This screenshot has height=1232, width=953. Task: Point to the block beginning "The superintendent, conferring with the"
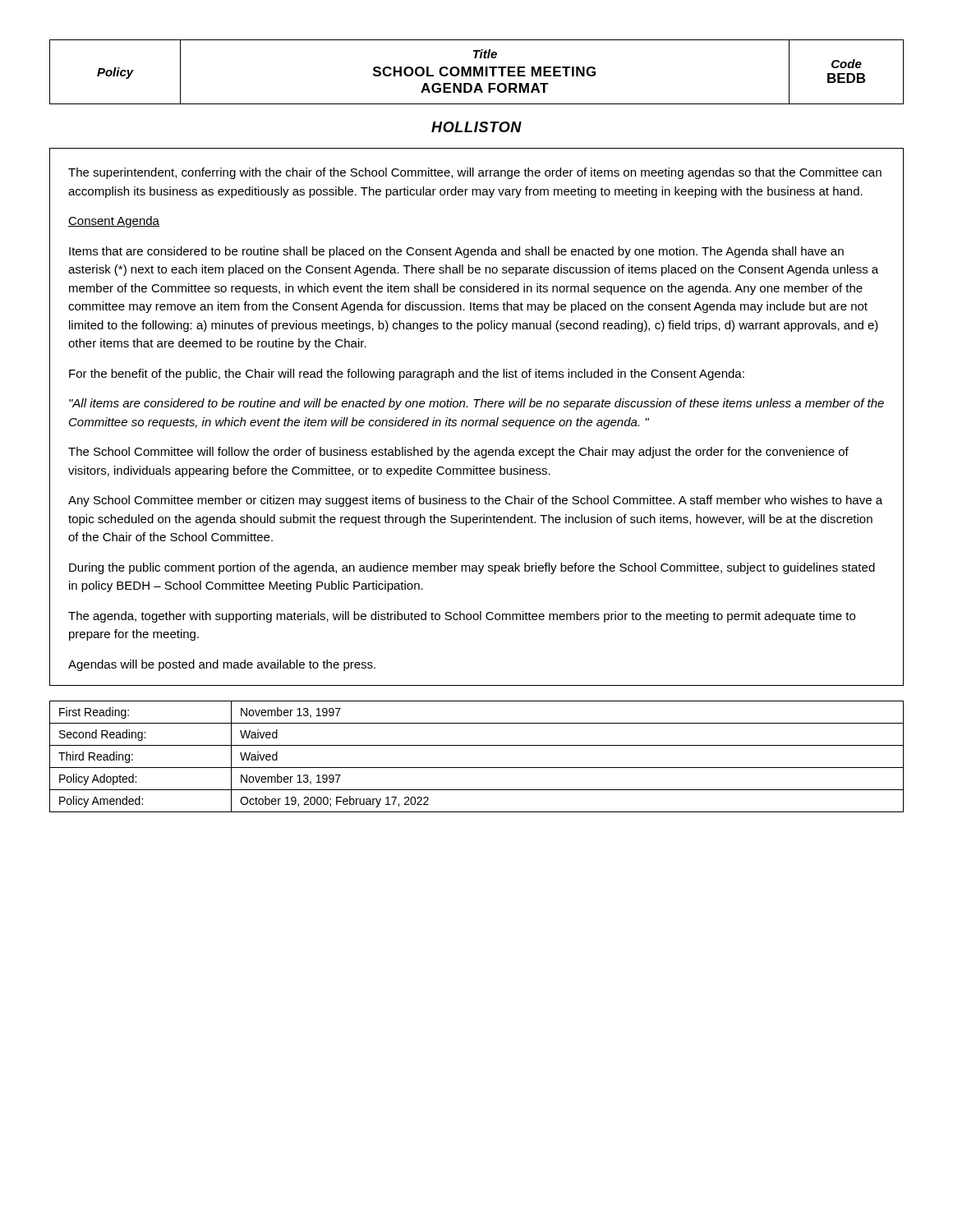click(x=476, y=419)
